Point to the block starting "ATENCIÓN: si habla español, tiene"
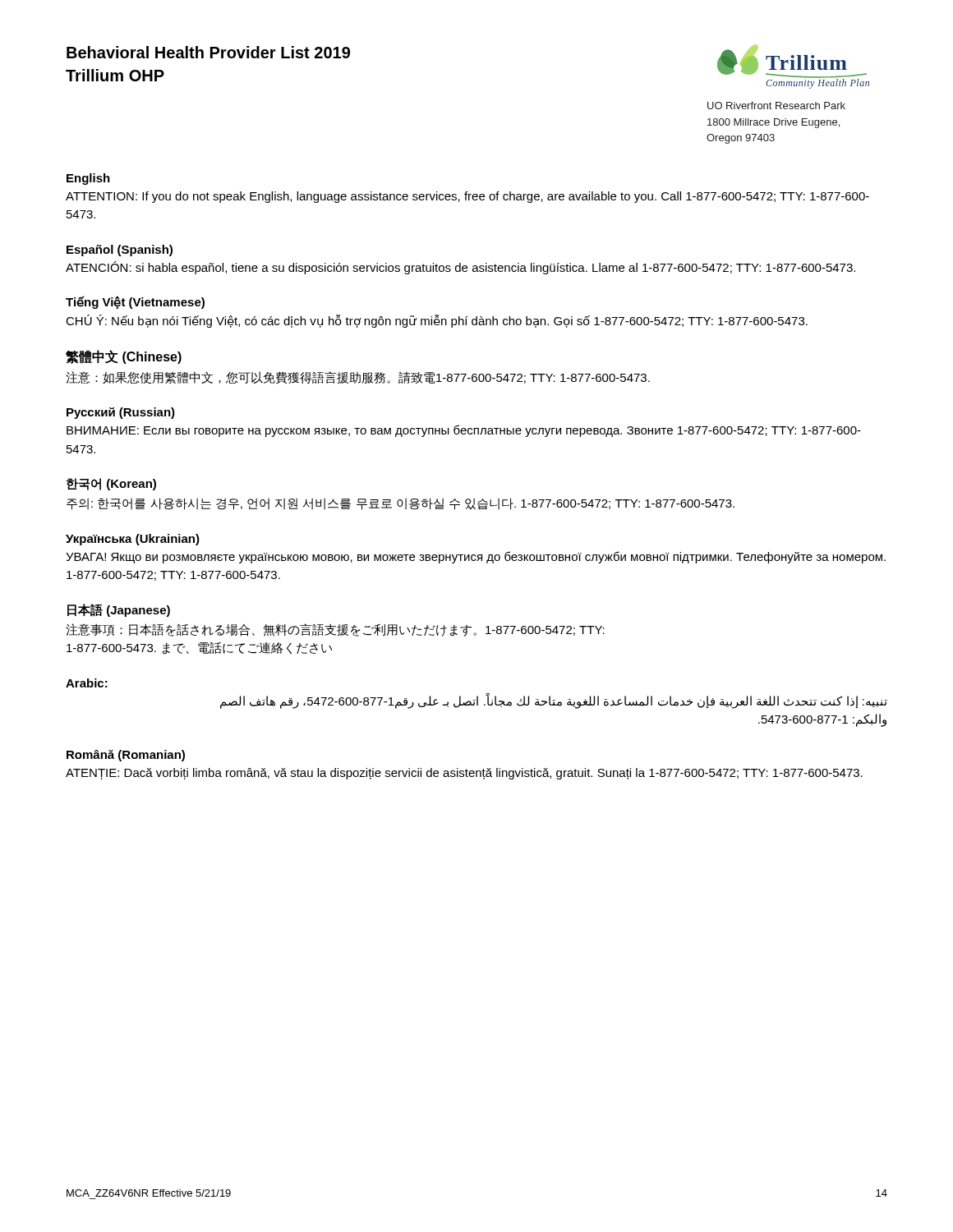This screenshot has width=953, height=1232. tap(461, 267)
